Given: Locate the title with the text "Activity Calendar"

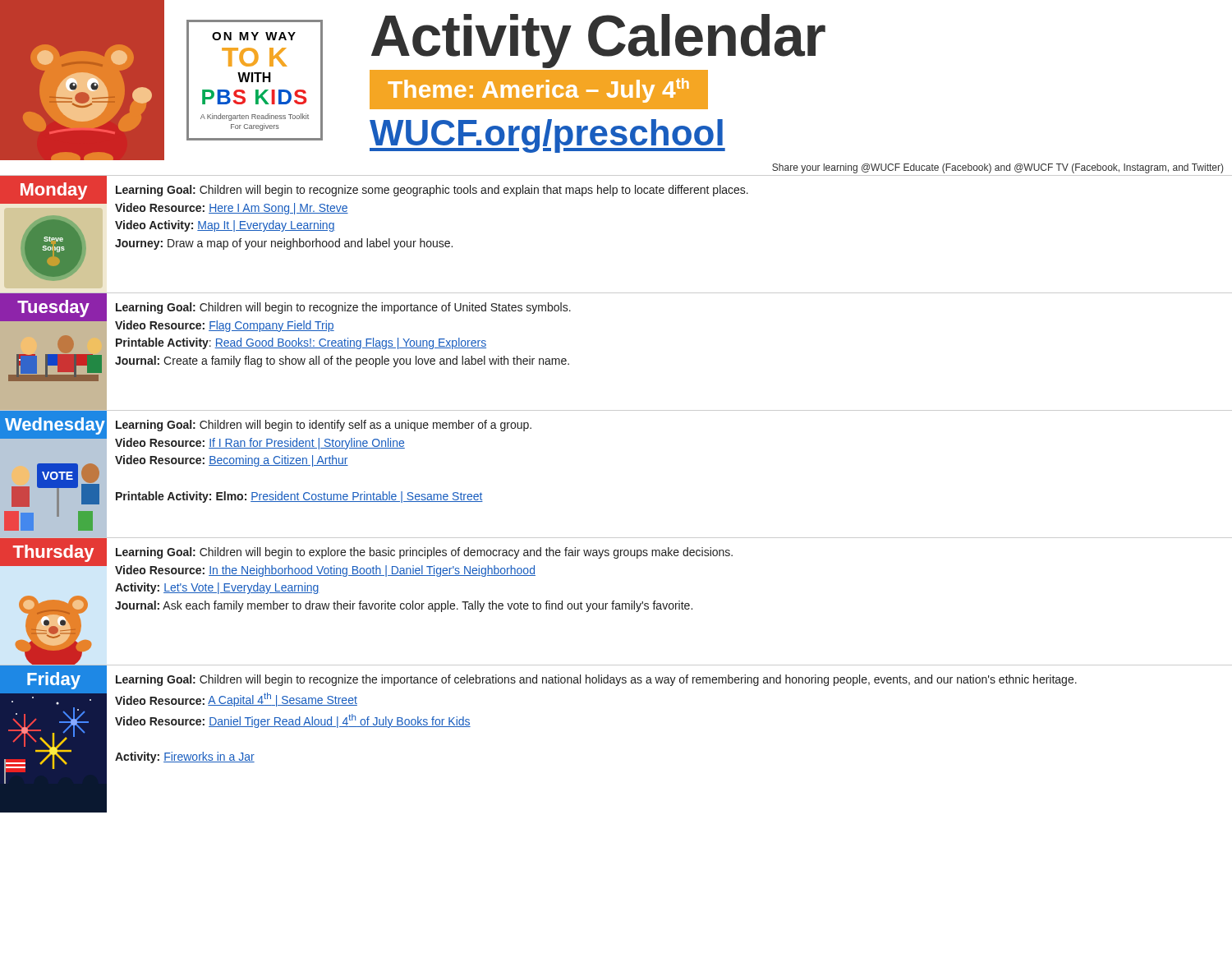Looking at the screenshot, I should tap(597, 36).
